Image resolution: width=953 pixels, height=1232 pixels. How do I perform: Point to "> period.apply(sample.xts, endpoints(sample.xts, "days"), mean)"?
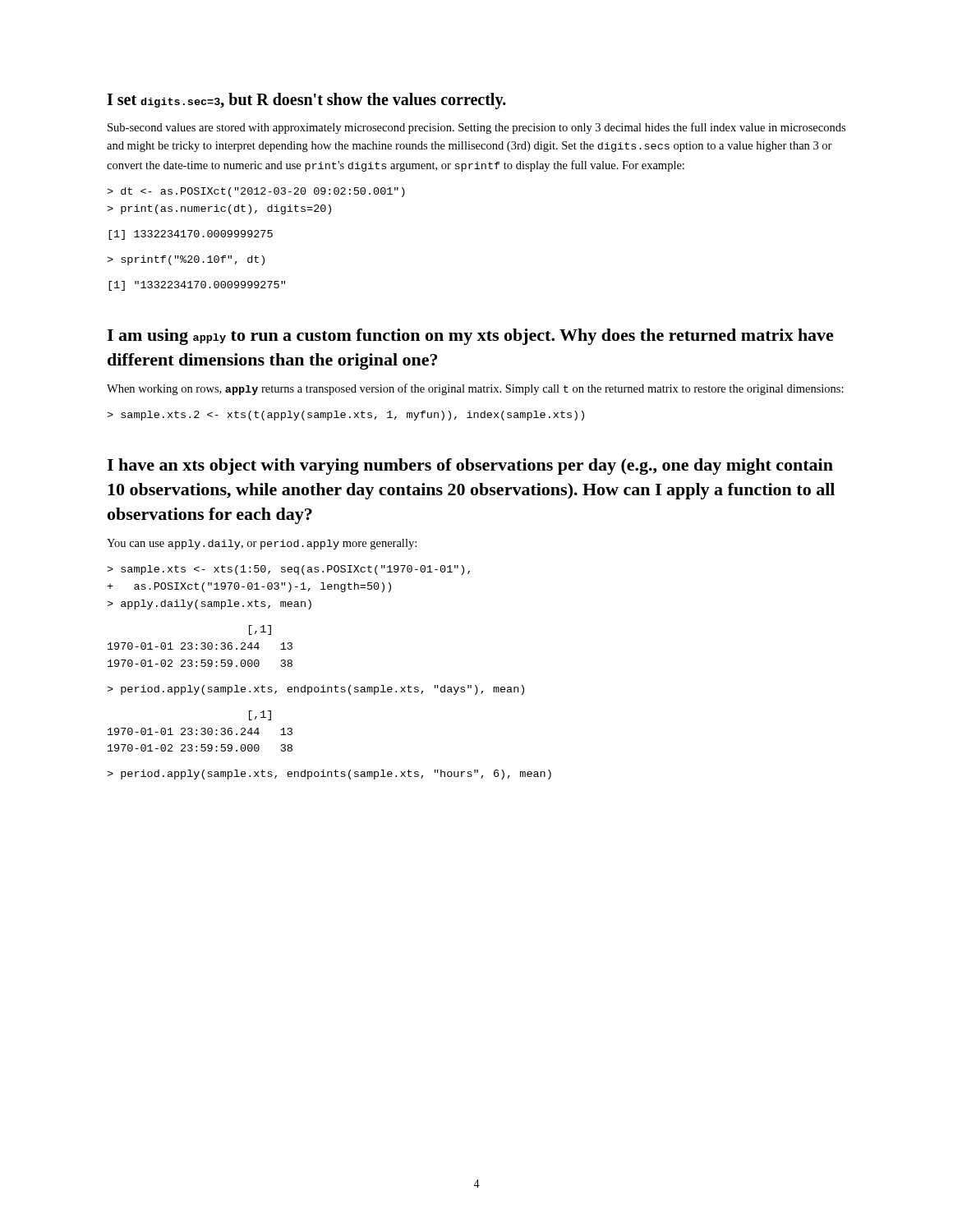point(316,689)
